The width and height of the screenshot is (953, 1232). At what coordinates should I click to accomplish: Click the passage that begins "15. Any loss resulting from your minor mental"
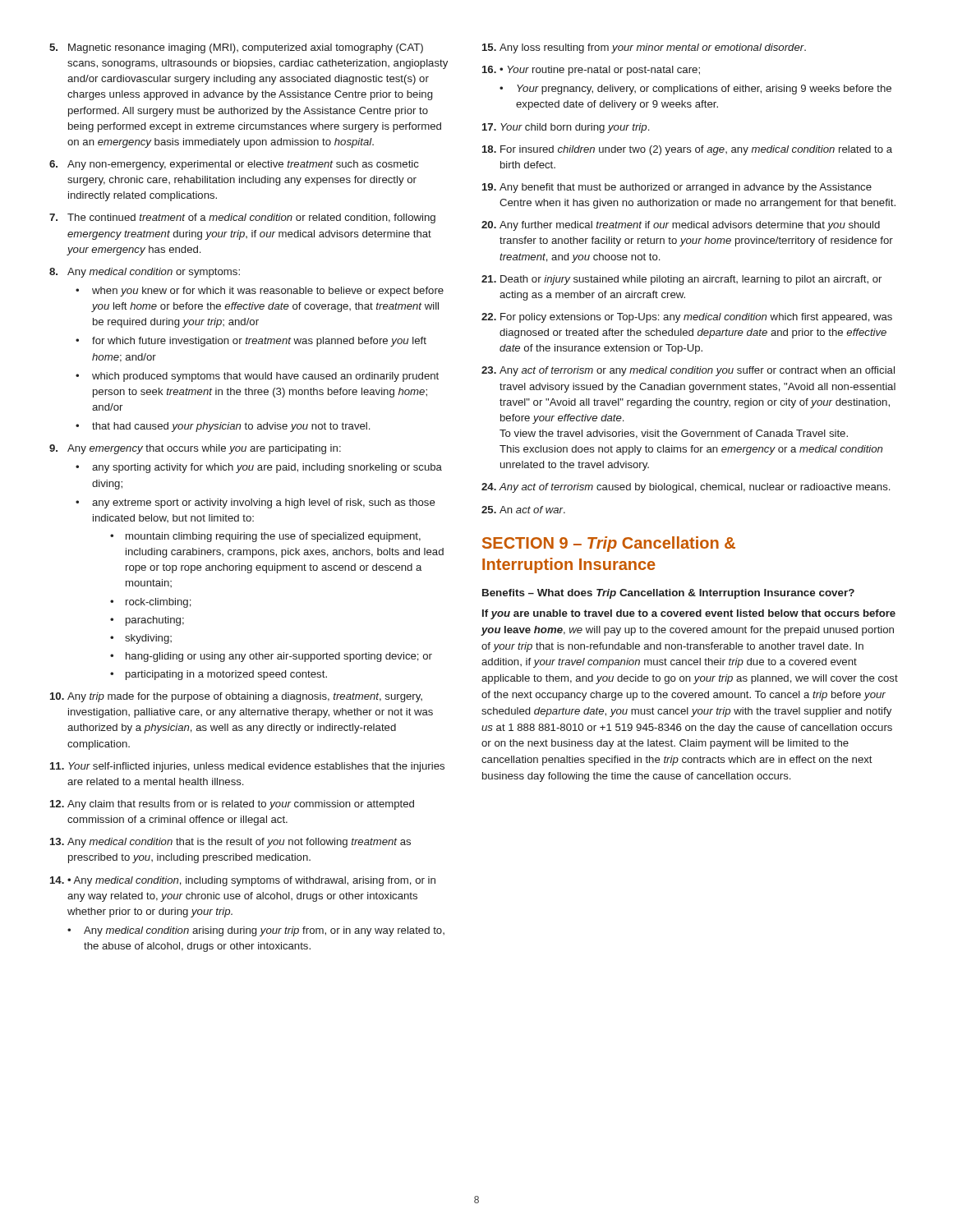(693, 47)
